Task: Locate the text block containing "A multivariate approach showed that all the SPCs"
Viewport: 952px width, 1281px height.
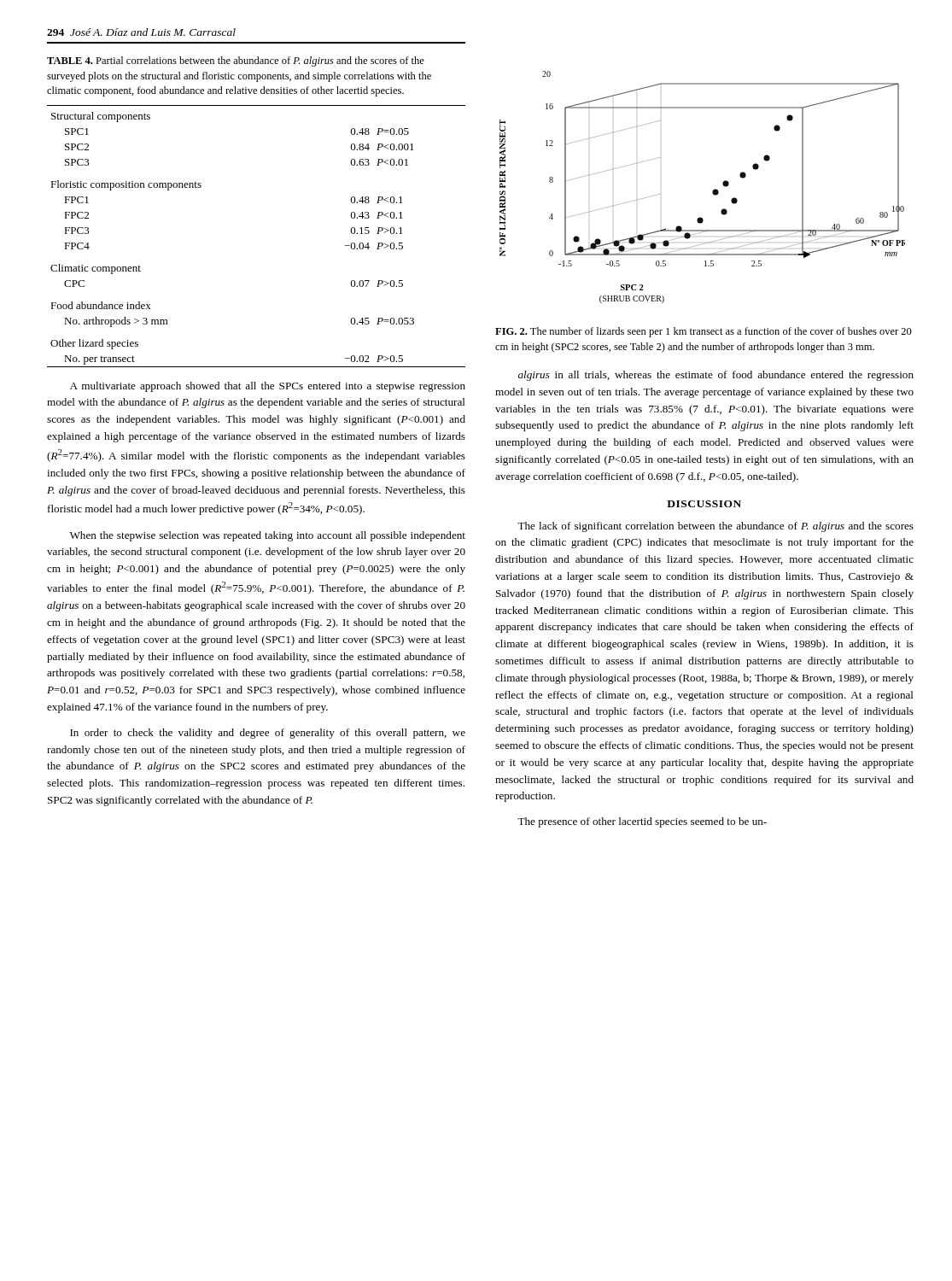Action: 256,447
